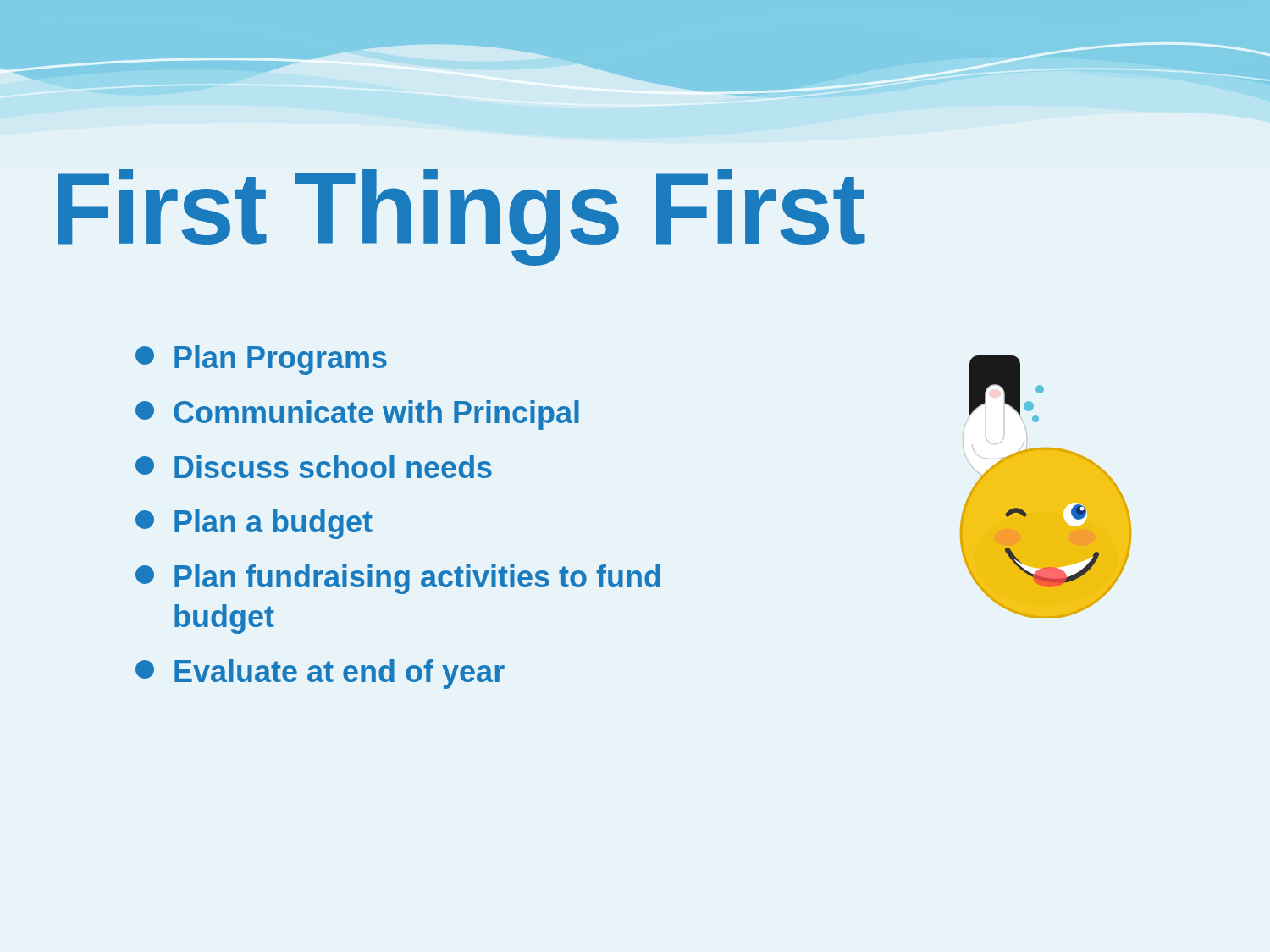Where does it say "Communicate with Principal"?
The image size is (1270, 952).
(x=399, y=413)
